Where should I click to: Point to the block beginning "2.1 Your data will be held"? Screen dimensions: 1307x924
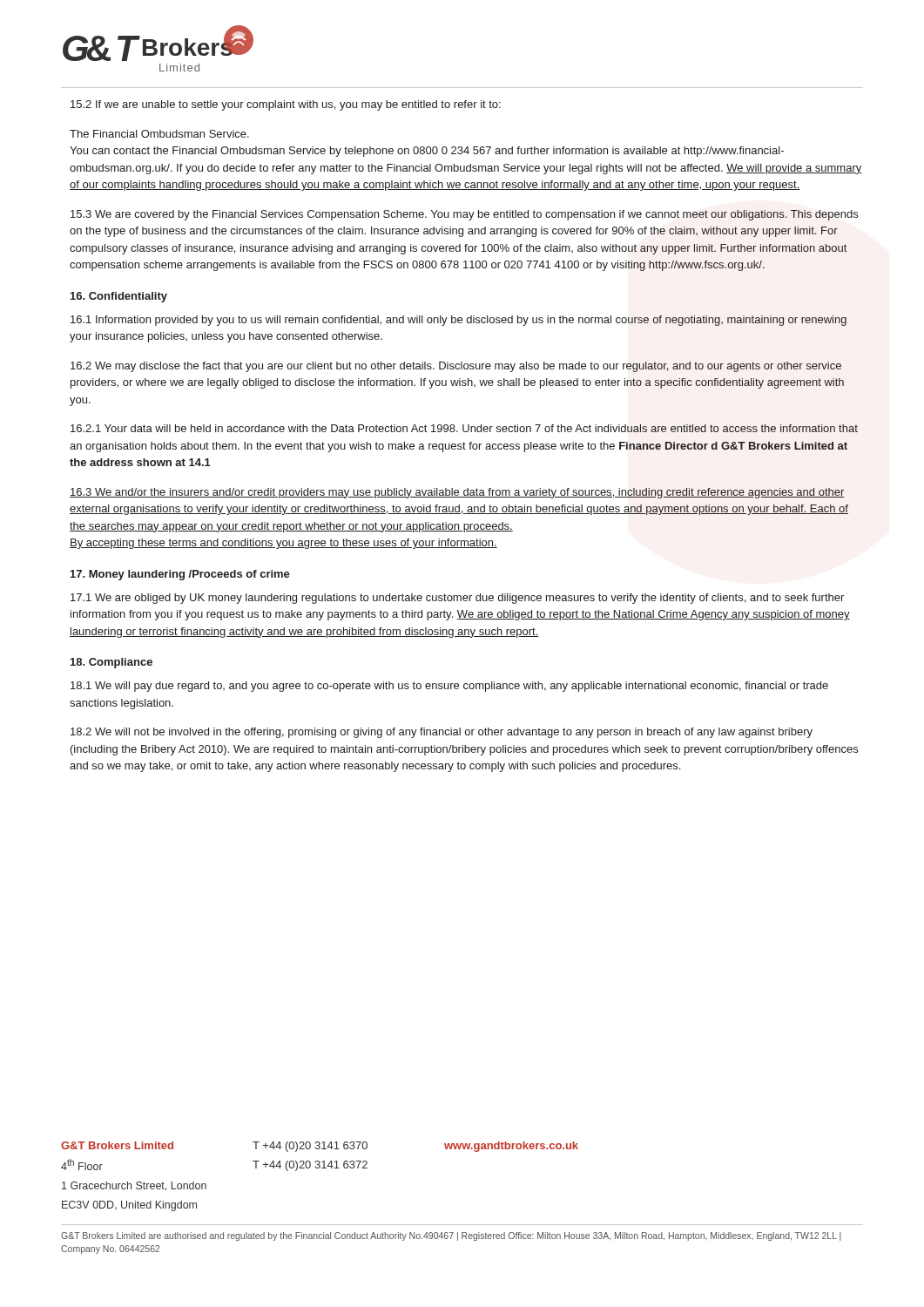(466, 445)
